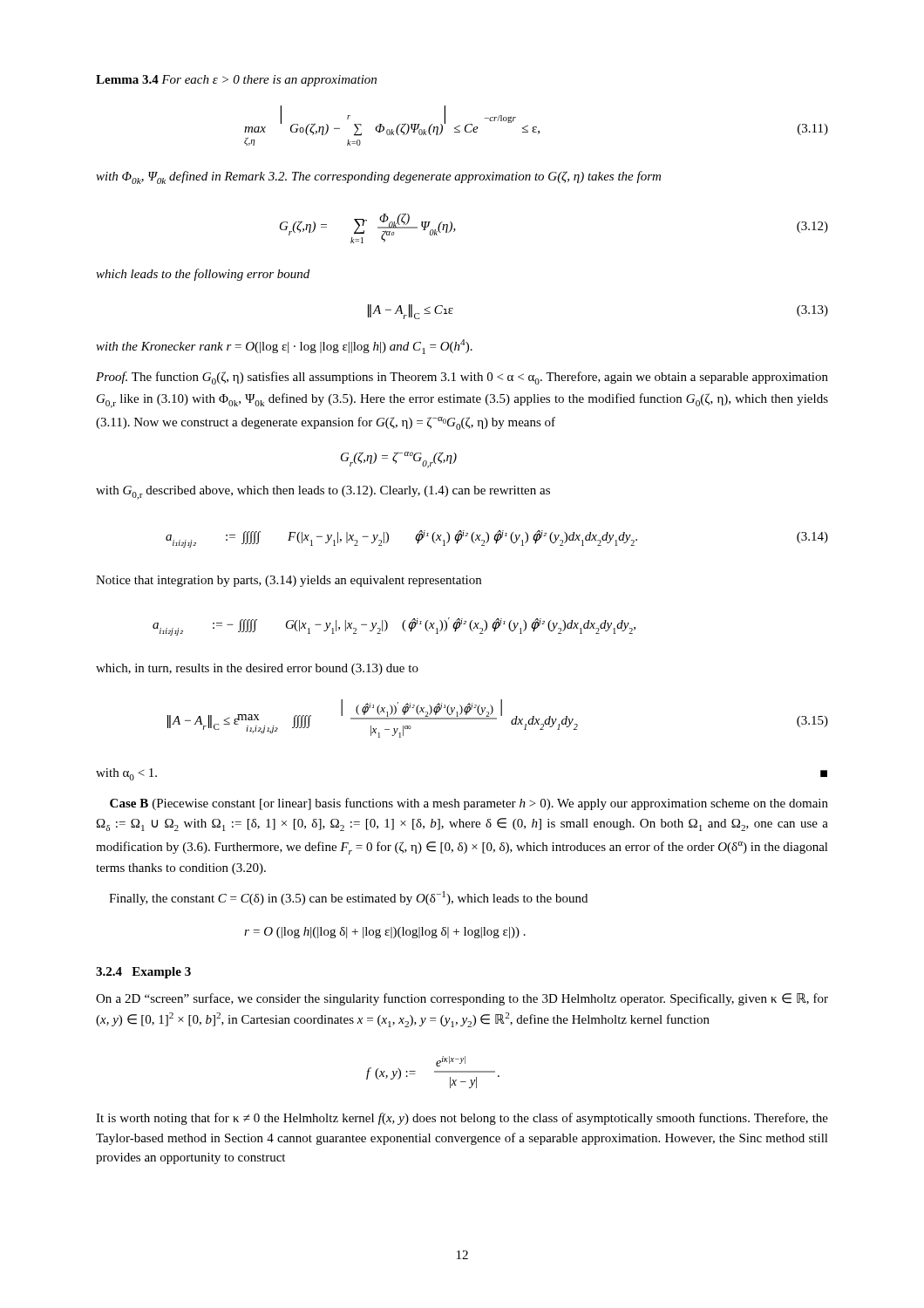Where is the passage that starts "Finally, the constant C = C(δ) in"?

342,897
